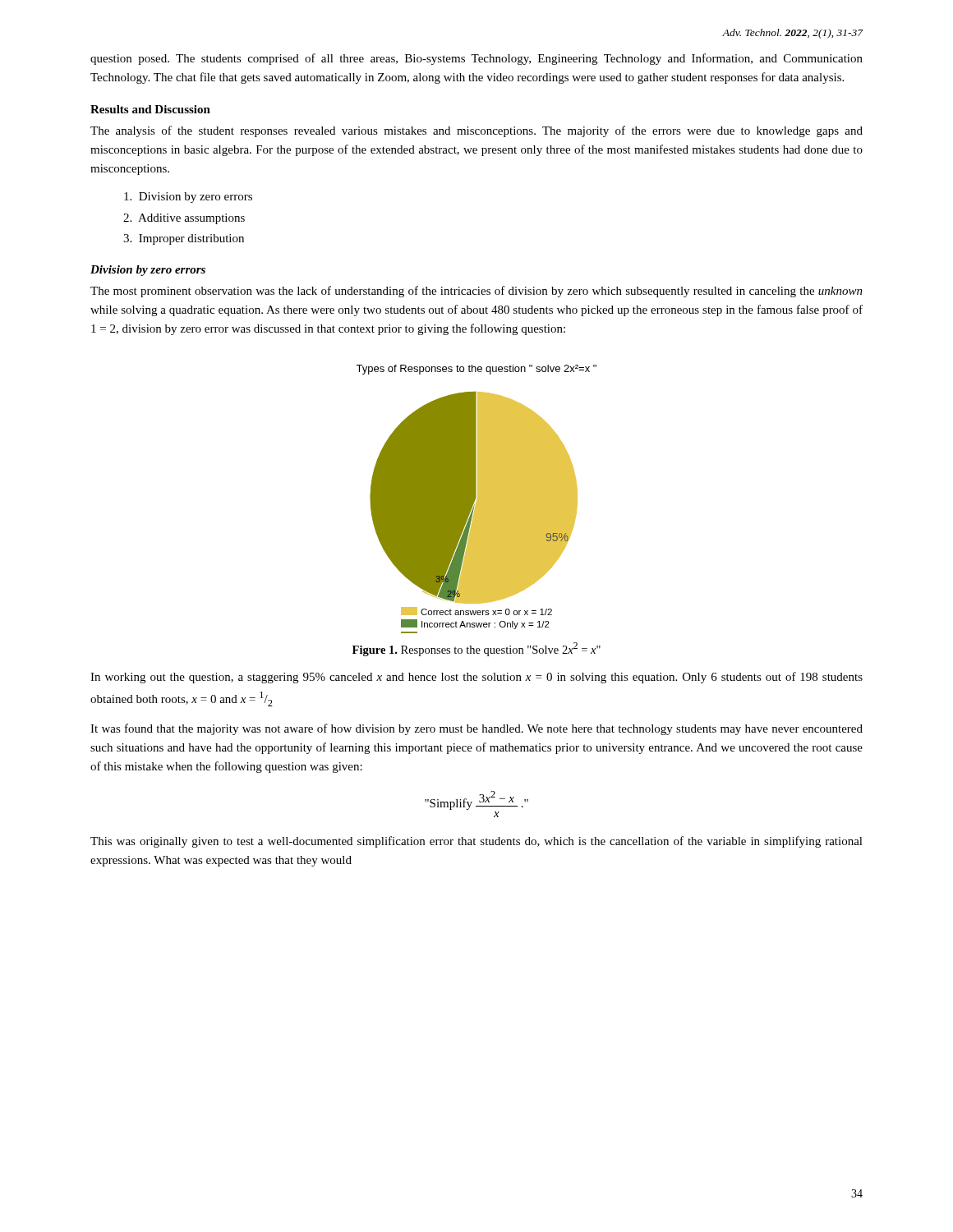The width and height of the screenshot is (953, 1232).
Task: Find the block starting "It was found that"
Action: [x=476, y=748]
